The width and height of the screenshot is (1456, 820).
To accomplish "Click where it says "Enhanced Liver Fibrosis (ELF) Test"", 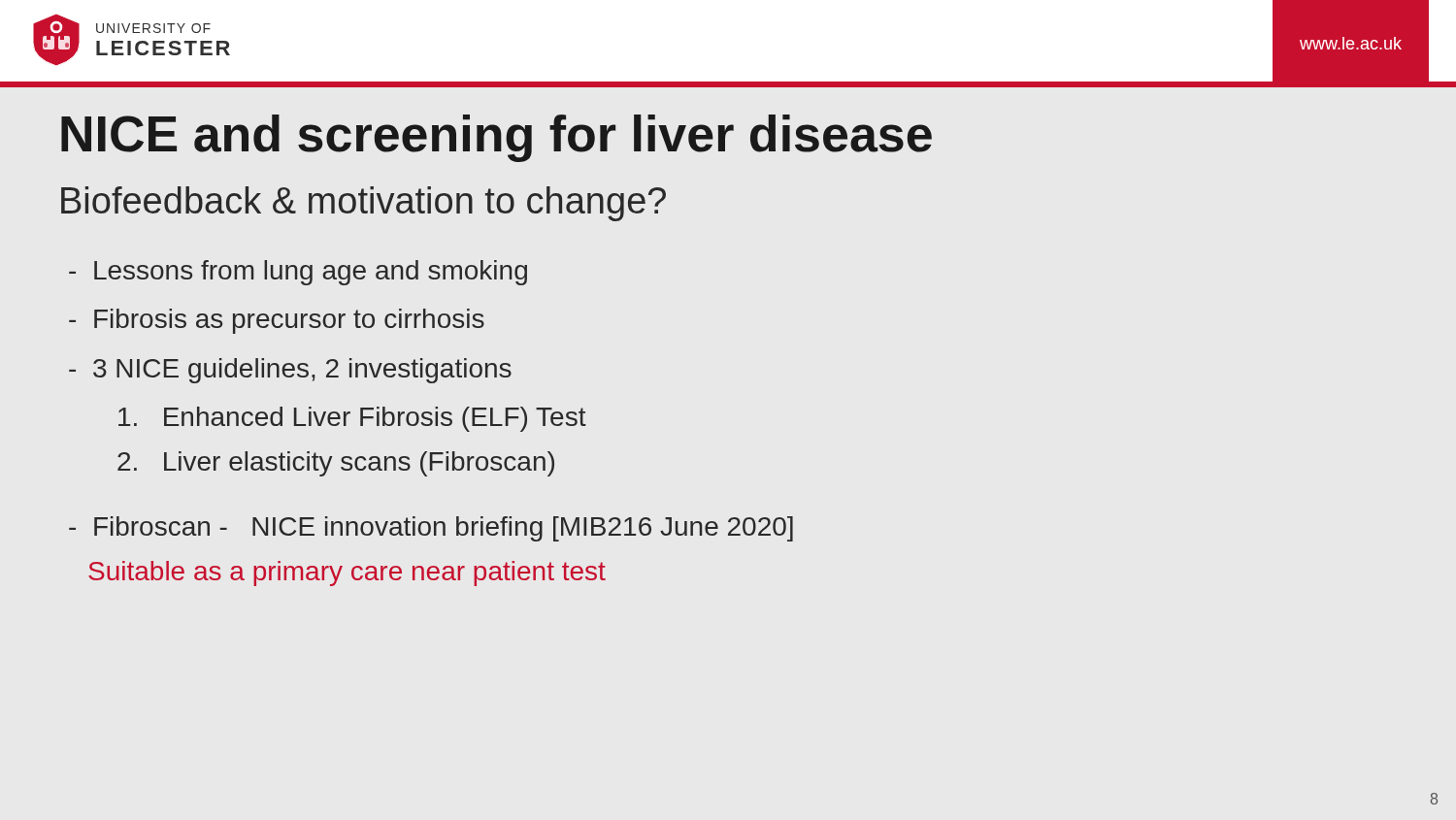I will pyautogui.click(x=351, y=417).
